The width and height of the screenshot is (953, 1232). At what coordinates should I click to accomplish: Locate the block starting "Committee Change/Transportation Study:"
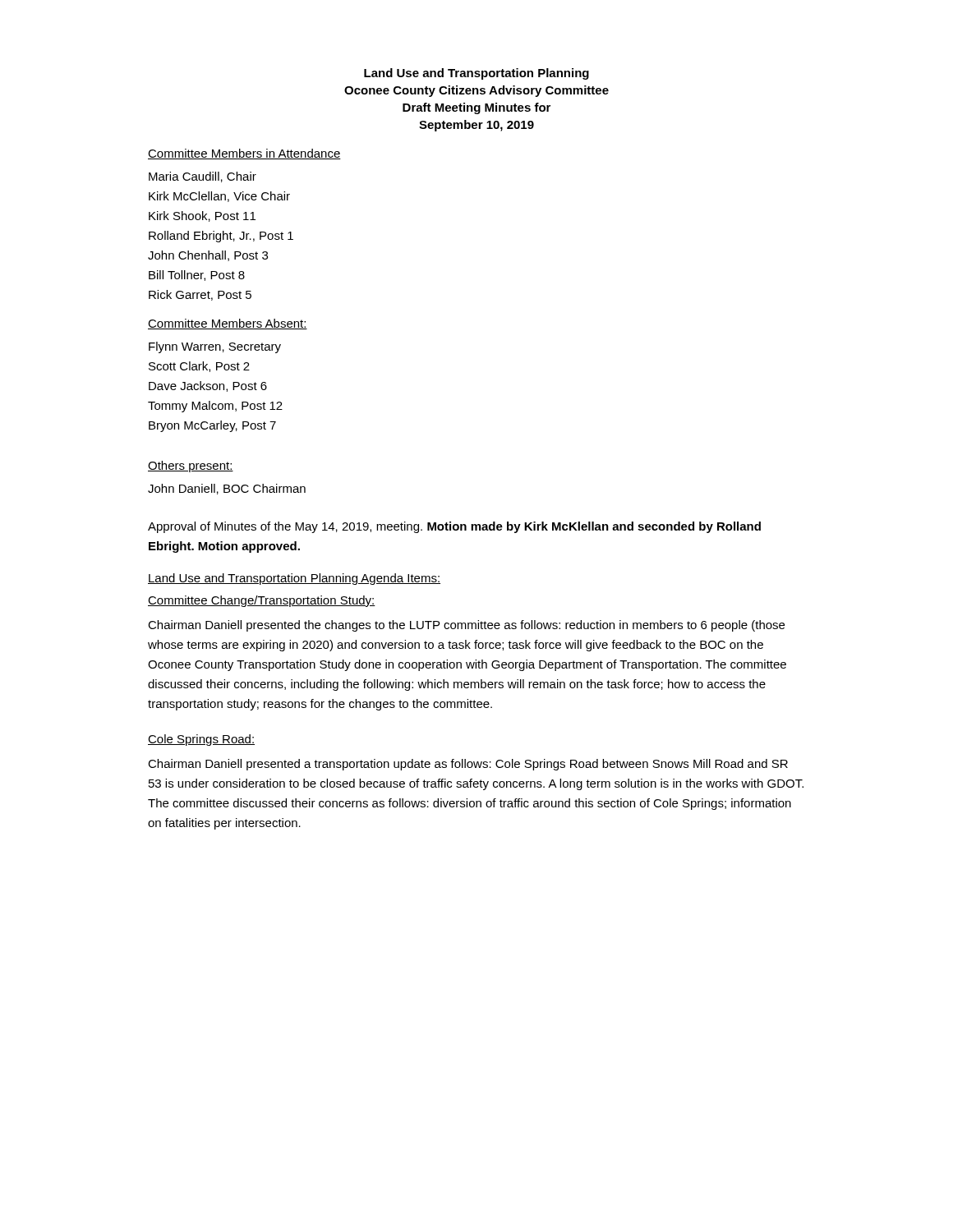click(261, 600)
